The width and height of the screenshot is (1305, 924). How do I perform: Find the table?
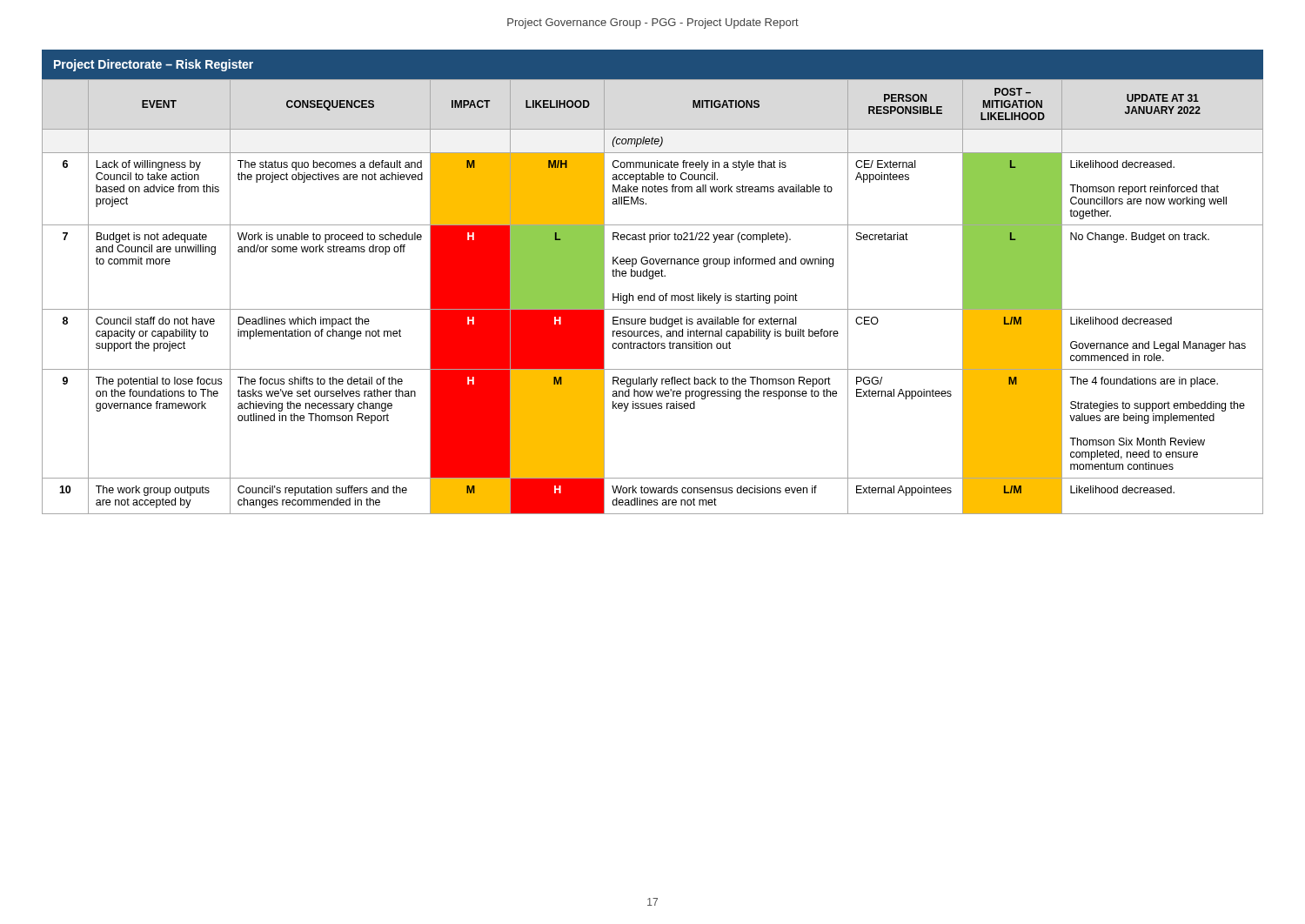tap(652, 282)
